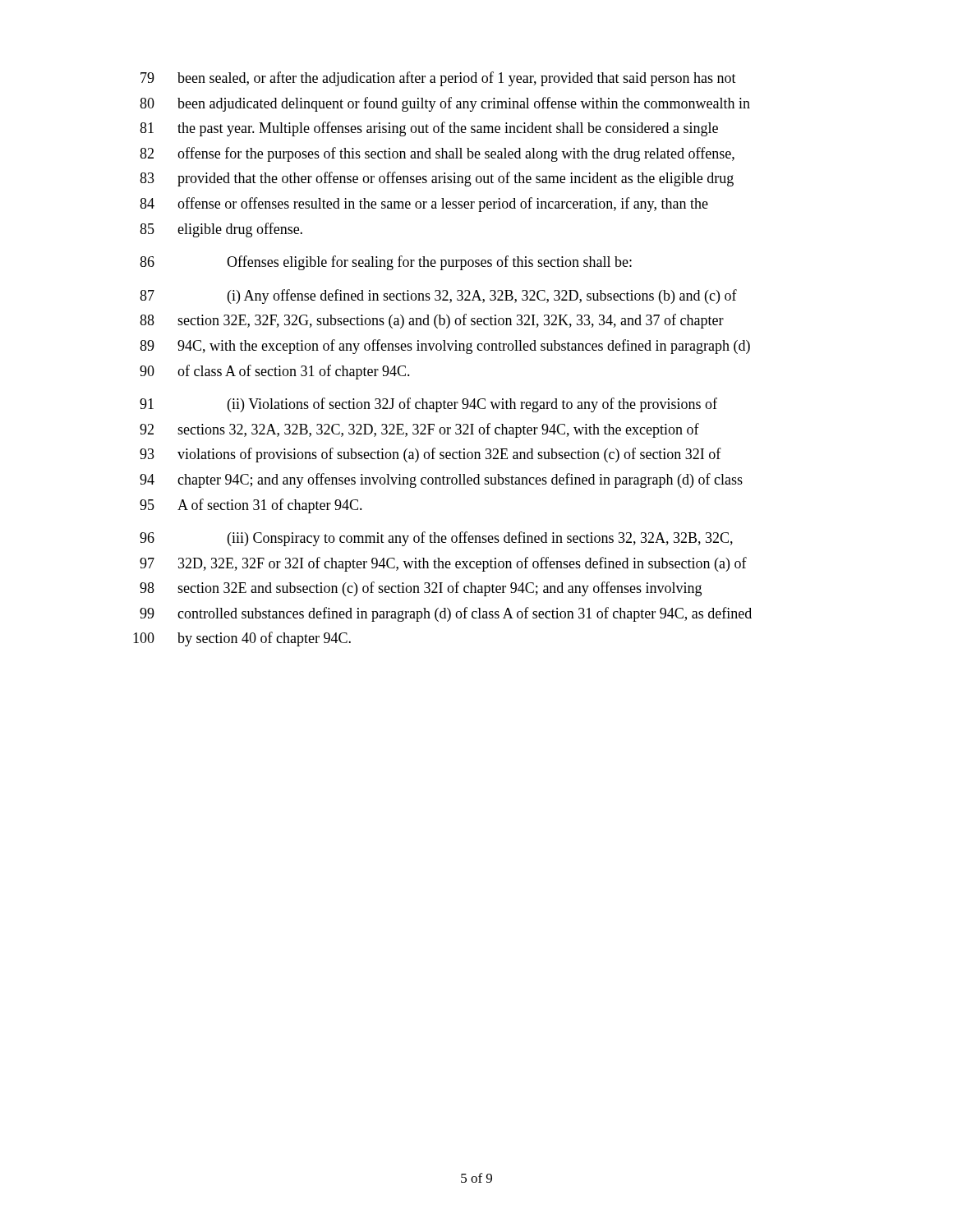Find the element starting "85 eligible drug"
Image resolution: width=953 pixels, height=1232 pixels.
pyautogui.click(x=221, y=230)
